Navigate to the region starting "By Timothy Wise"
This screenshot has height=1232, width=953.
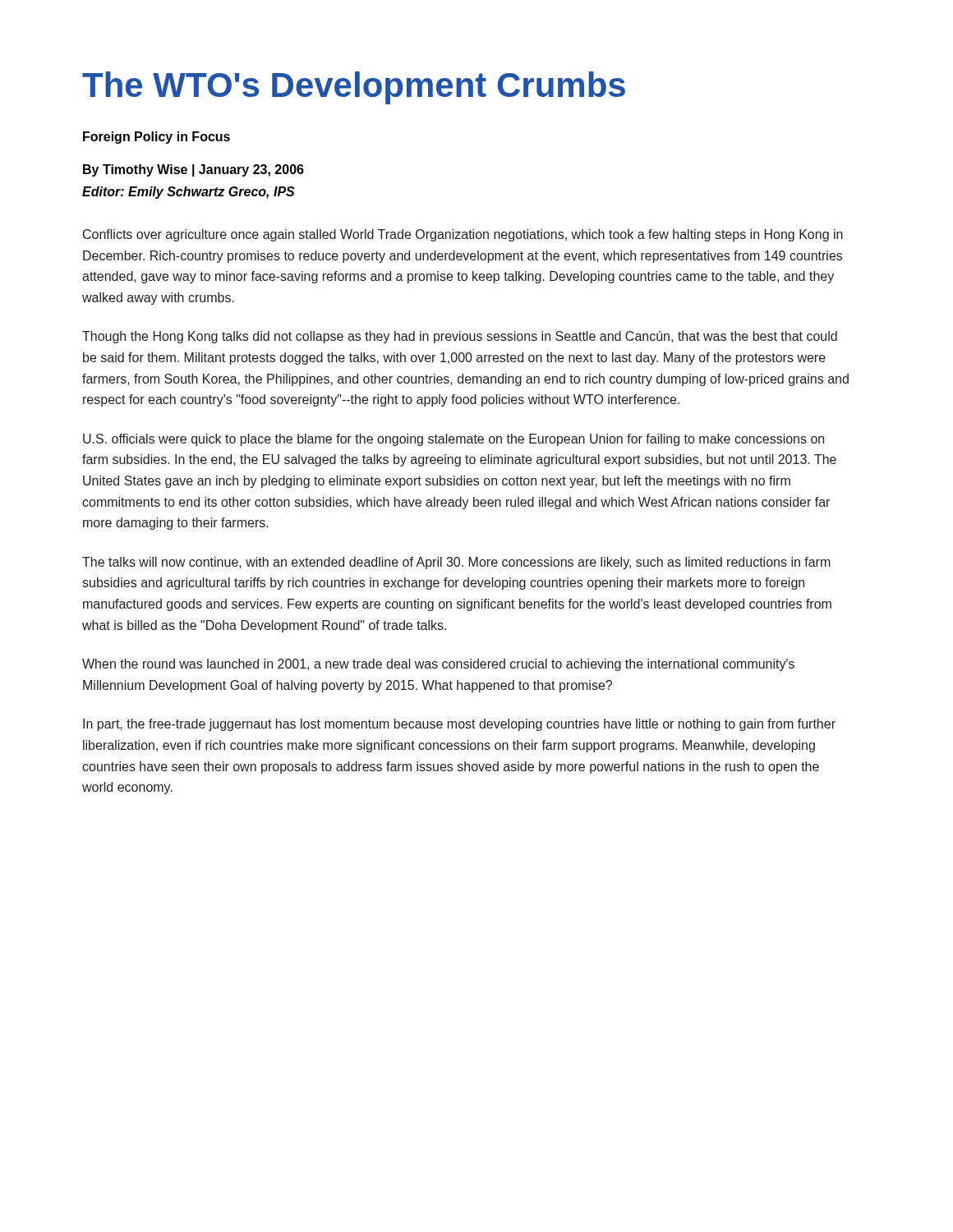193,170
